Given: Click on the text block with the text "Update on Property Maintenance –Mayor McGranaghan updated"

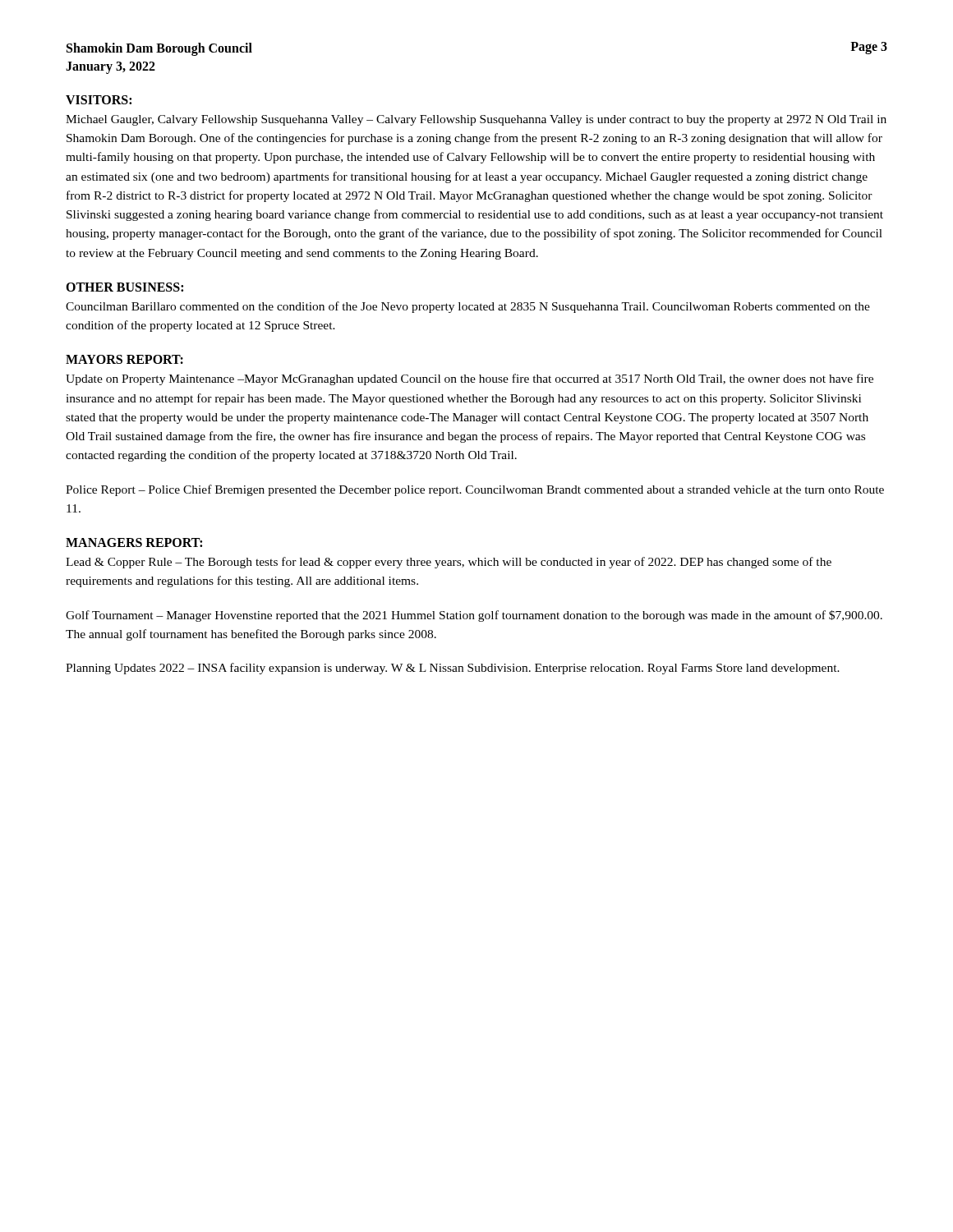Looking at the screenshot, I should (x=470, y=417).
